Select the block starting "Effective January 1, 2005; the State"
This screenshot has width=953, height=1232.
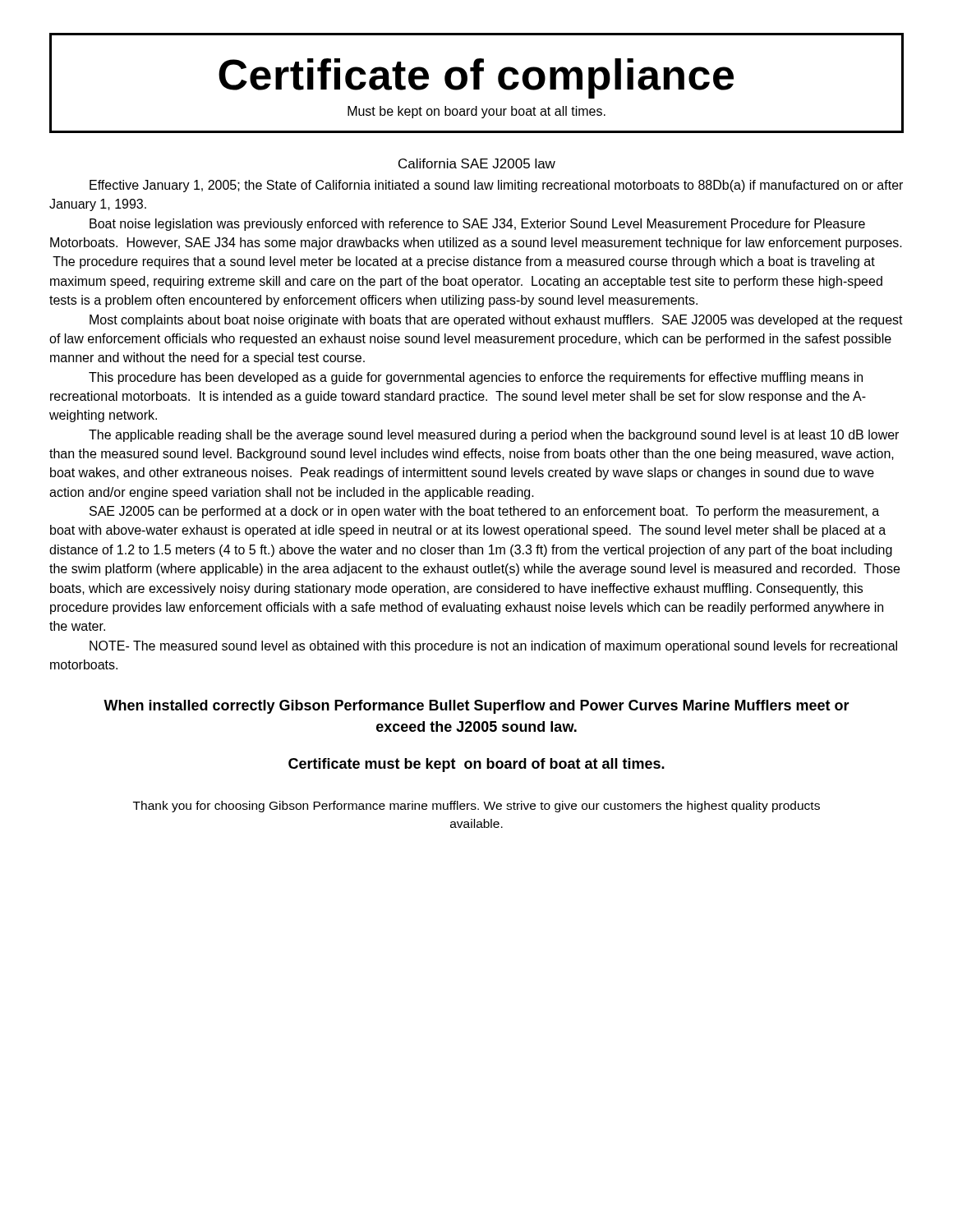(x=476, y=425)
